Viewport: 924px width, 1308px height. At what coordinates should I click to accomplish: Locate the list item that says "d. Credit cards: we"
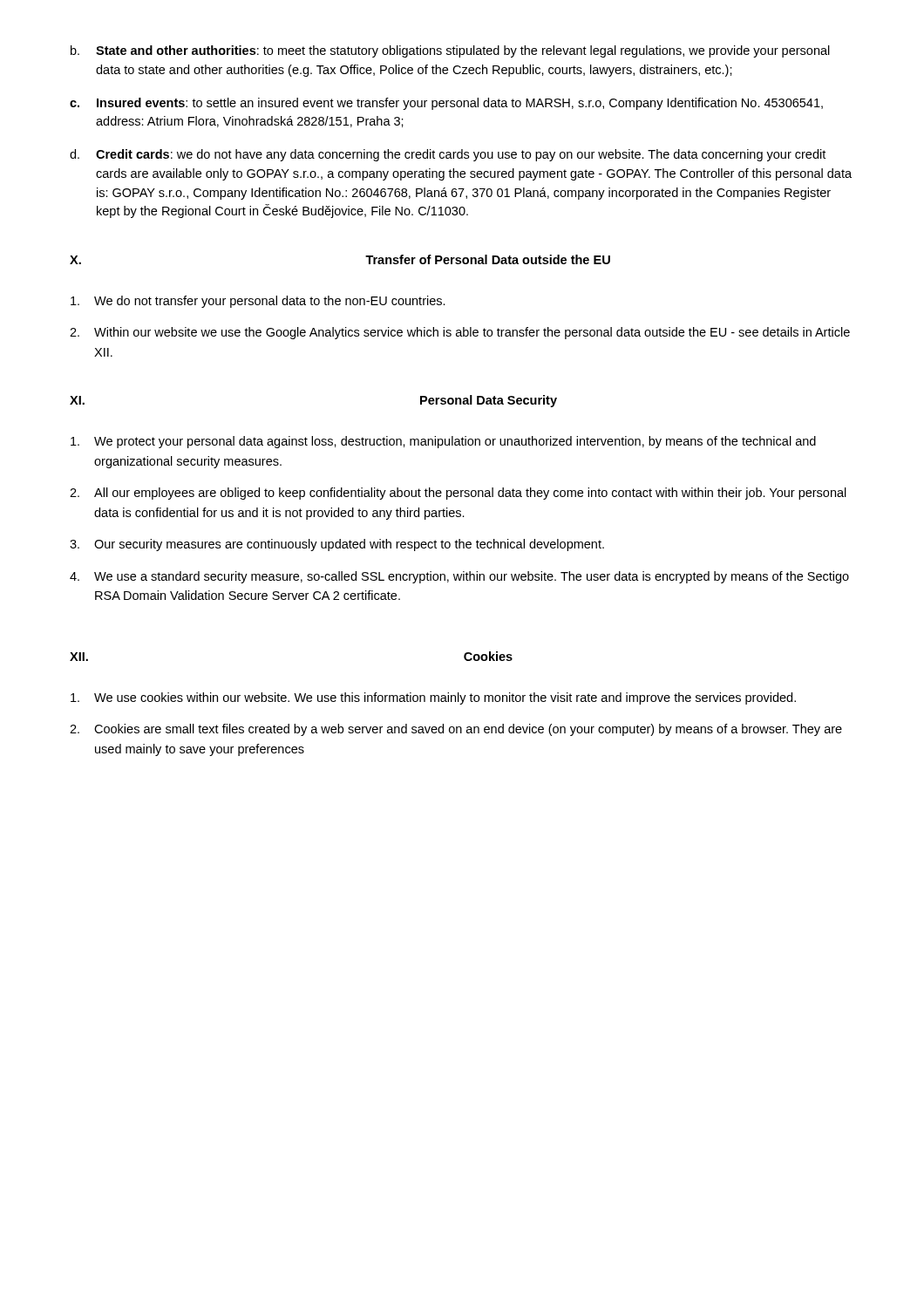tap(462, 184)
